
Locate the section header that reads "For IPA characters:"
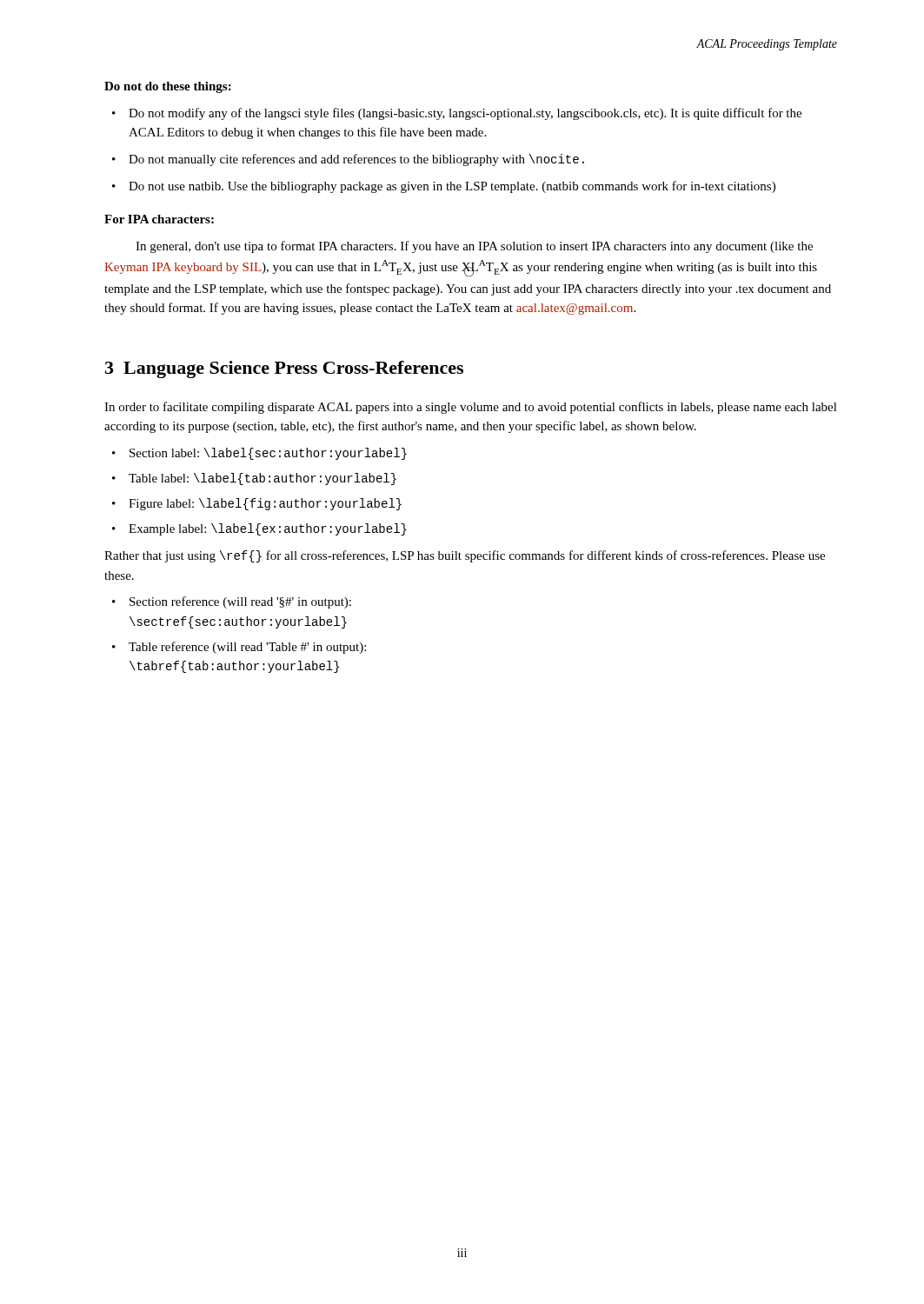(x=159, y=219)
